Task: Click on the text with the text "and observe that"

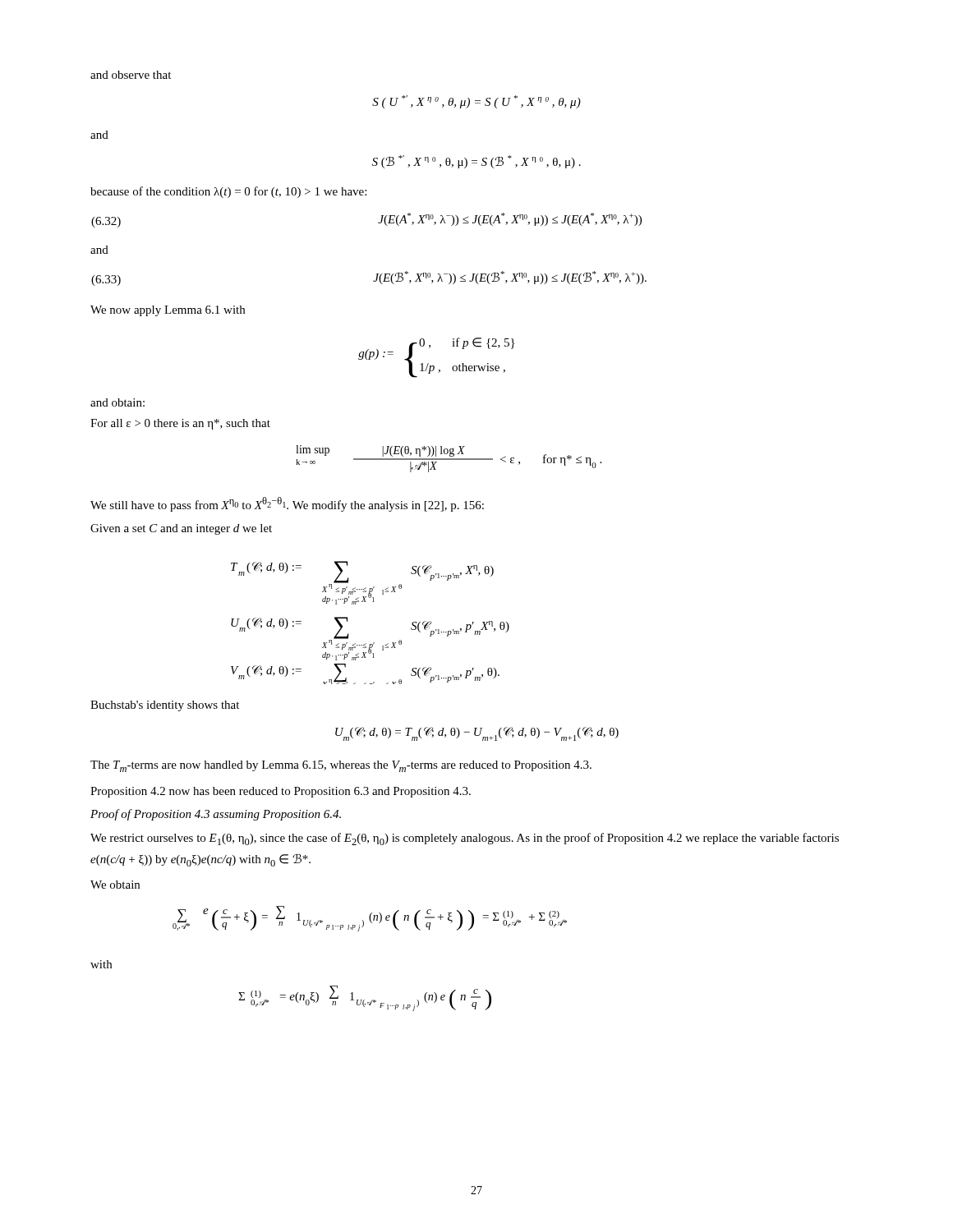Action: 131,75
